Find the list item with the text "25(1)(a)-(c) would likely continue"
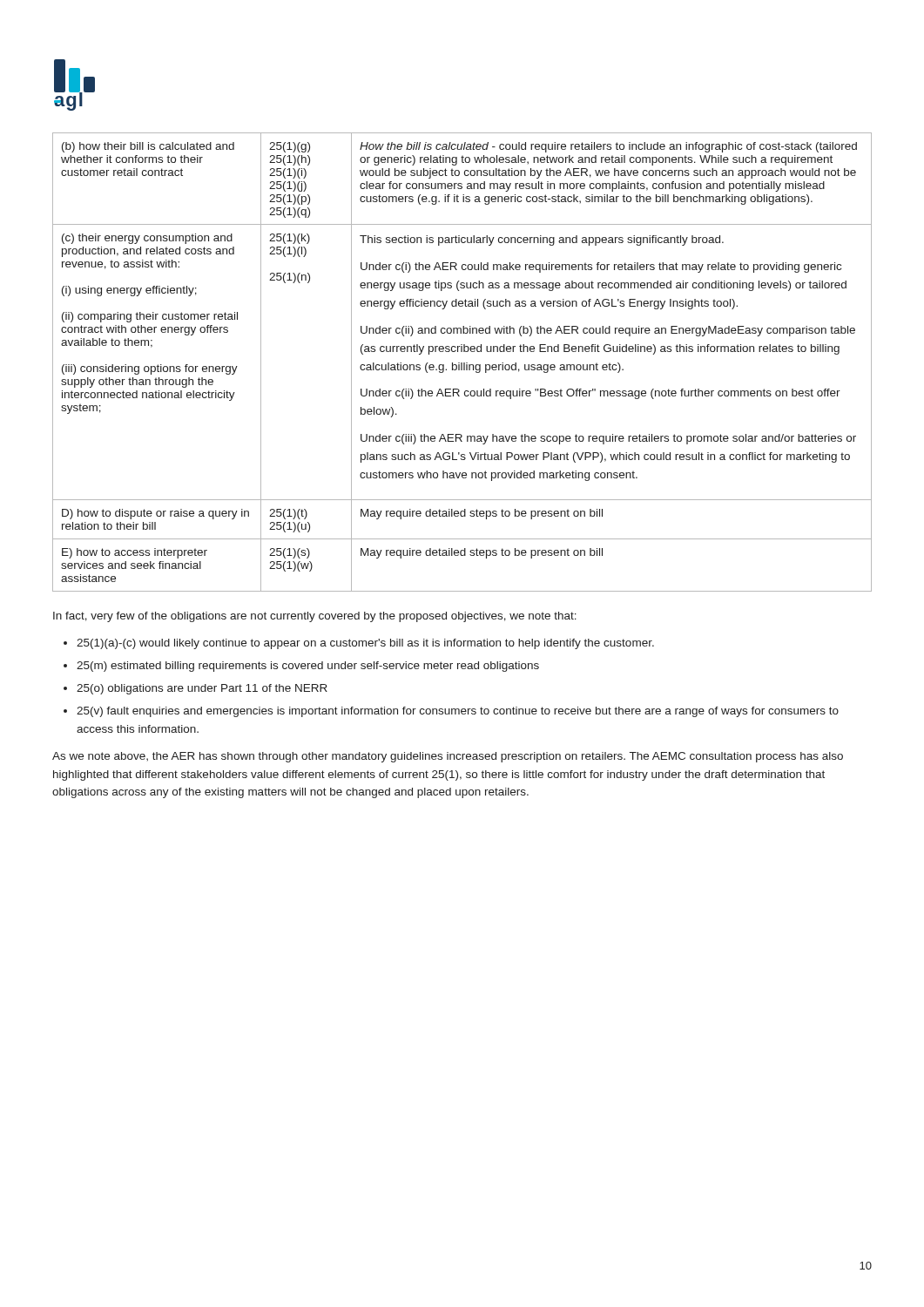The height and width of the screenshot is (1307, 924). (366, 643)
